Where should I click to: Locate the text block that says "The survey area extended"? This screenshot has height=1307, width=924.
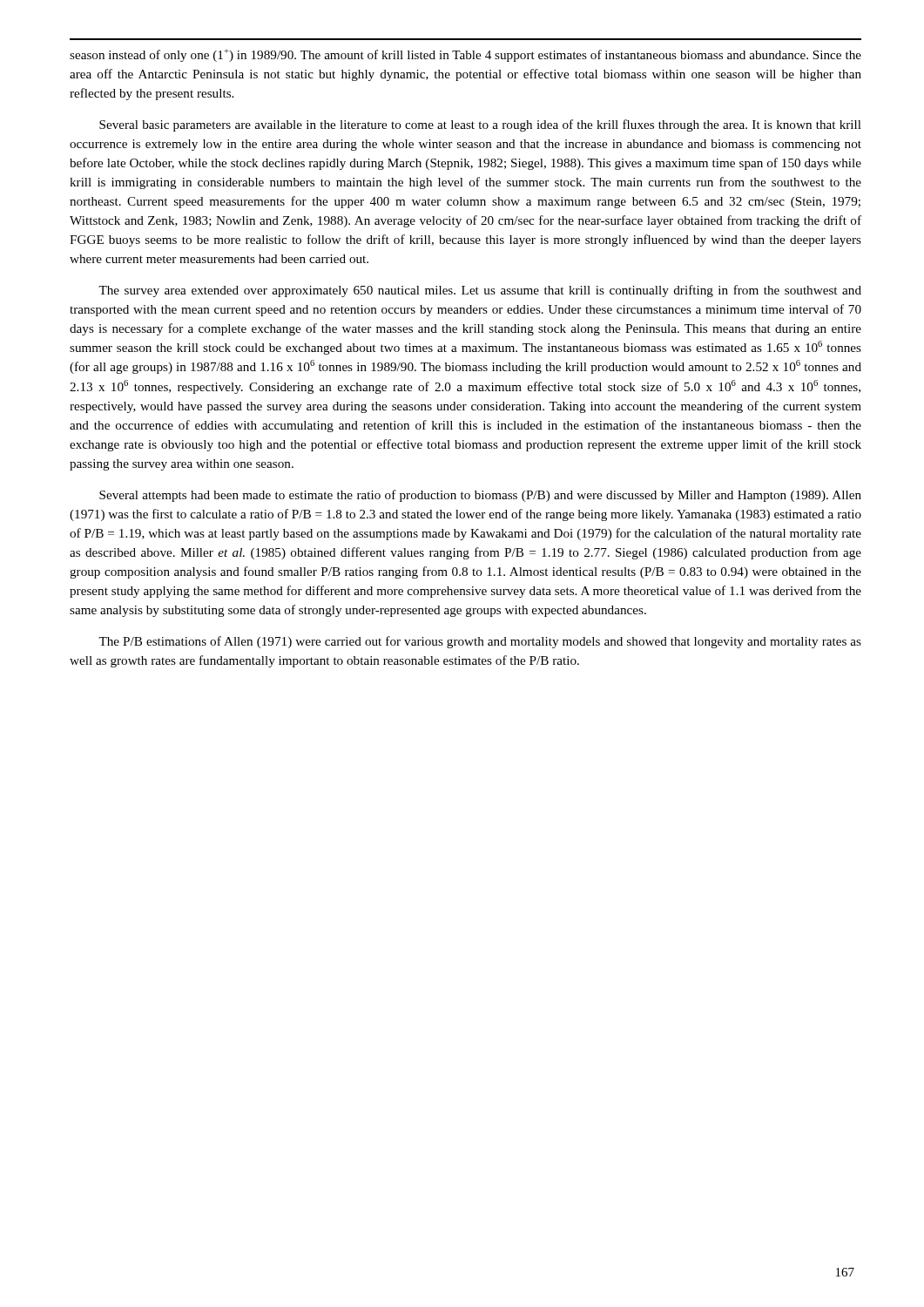465,376
